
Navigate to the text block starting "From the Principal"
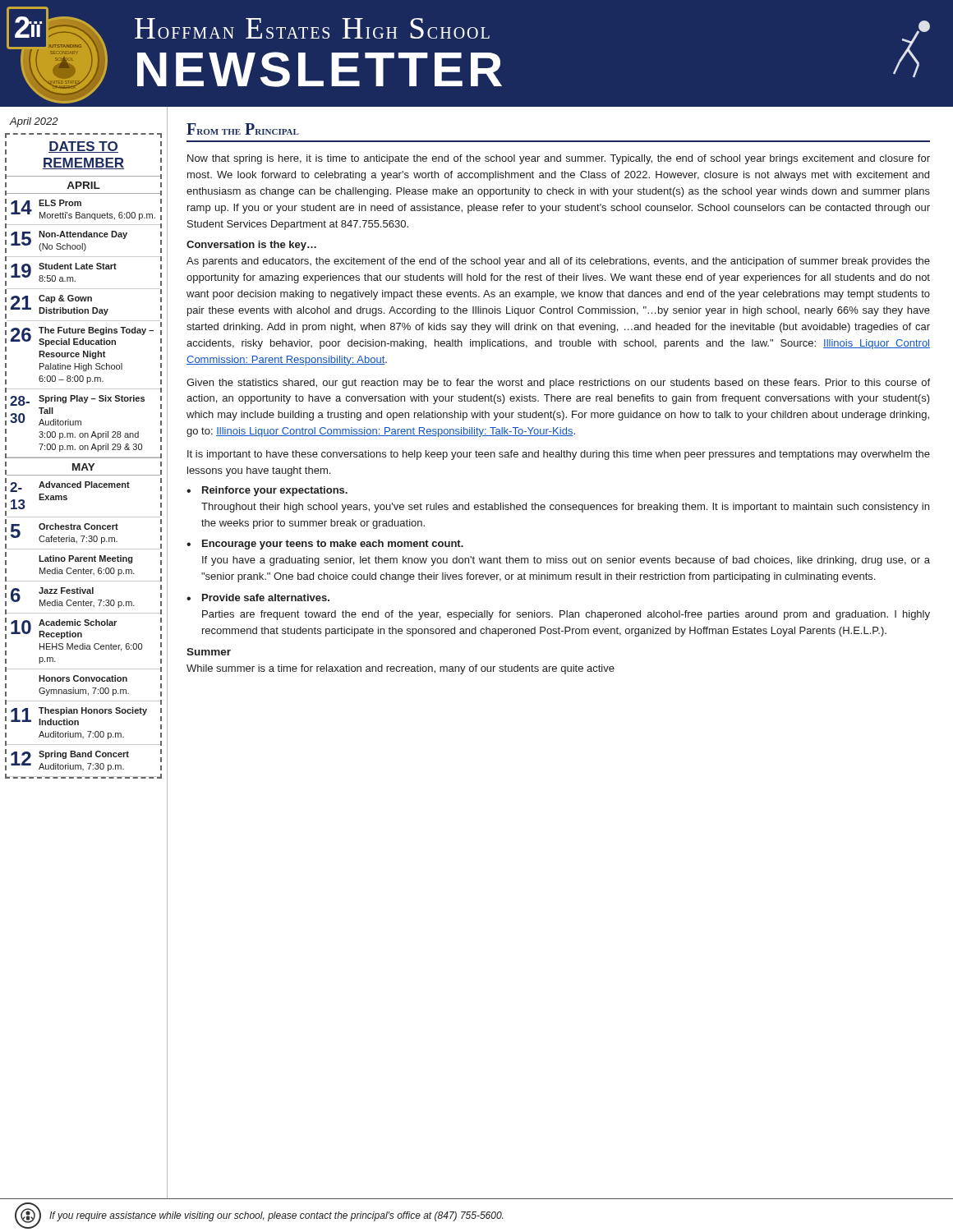click(243, 129)
